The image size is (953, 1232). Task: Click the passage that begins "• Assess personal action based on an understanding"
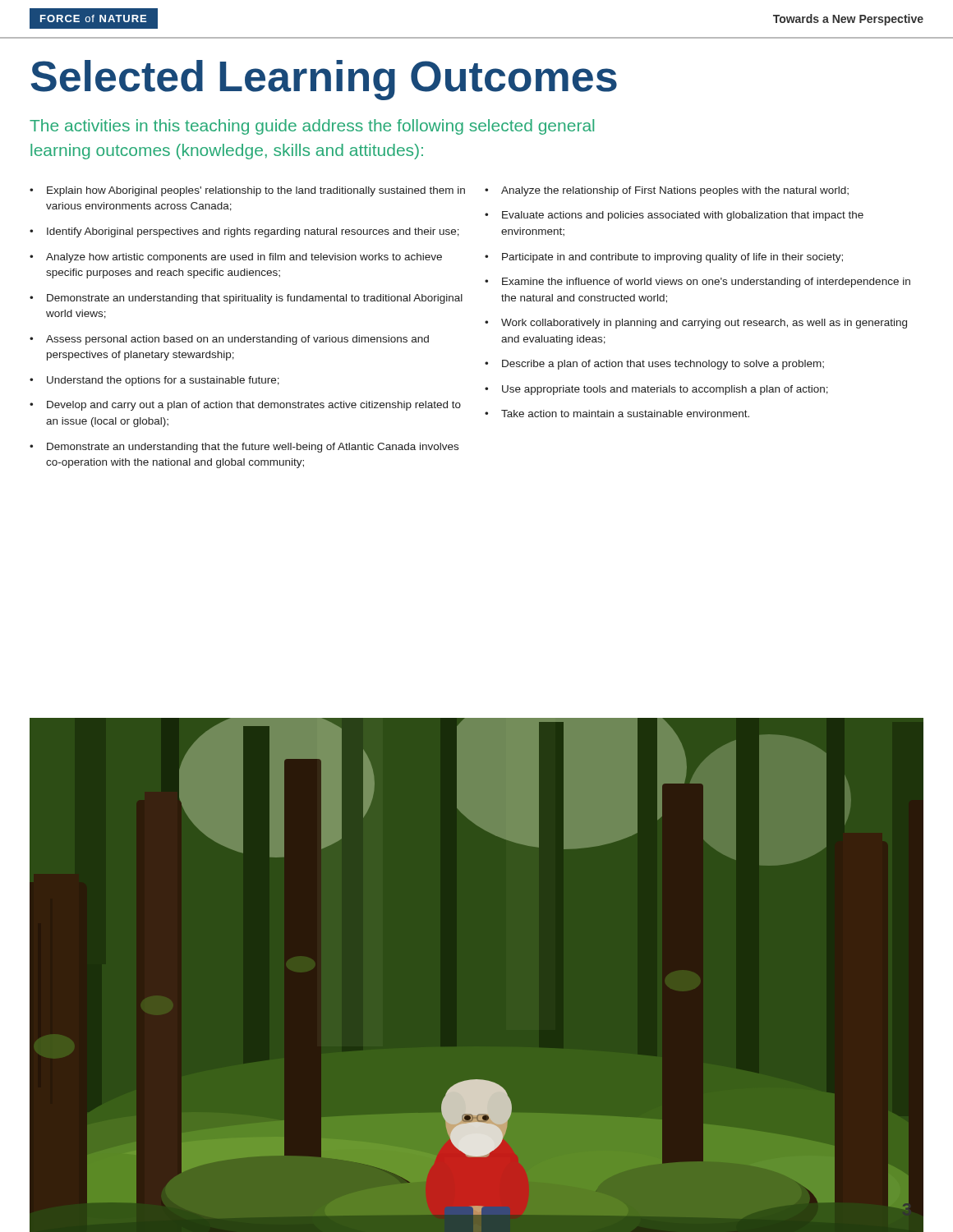click(x=249, y=347)
